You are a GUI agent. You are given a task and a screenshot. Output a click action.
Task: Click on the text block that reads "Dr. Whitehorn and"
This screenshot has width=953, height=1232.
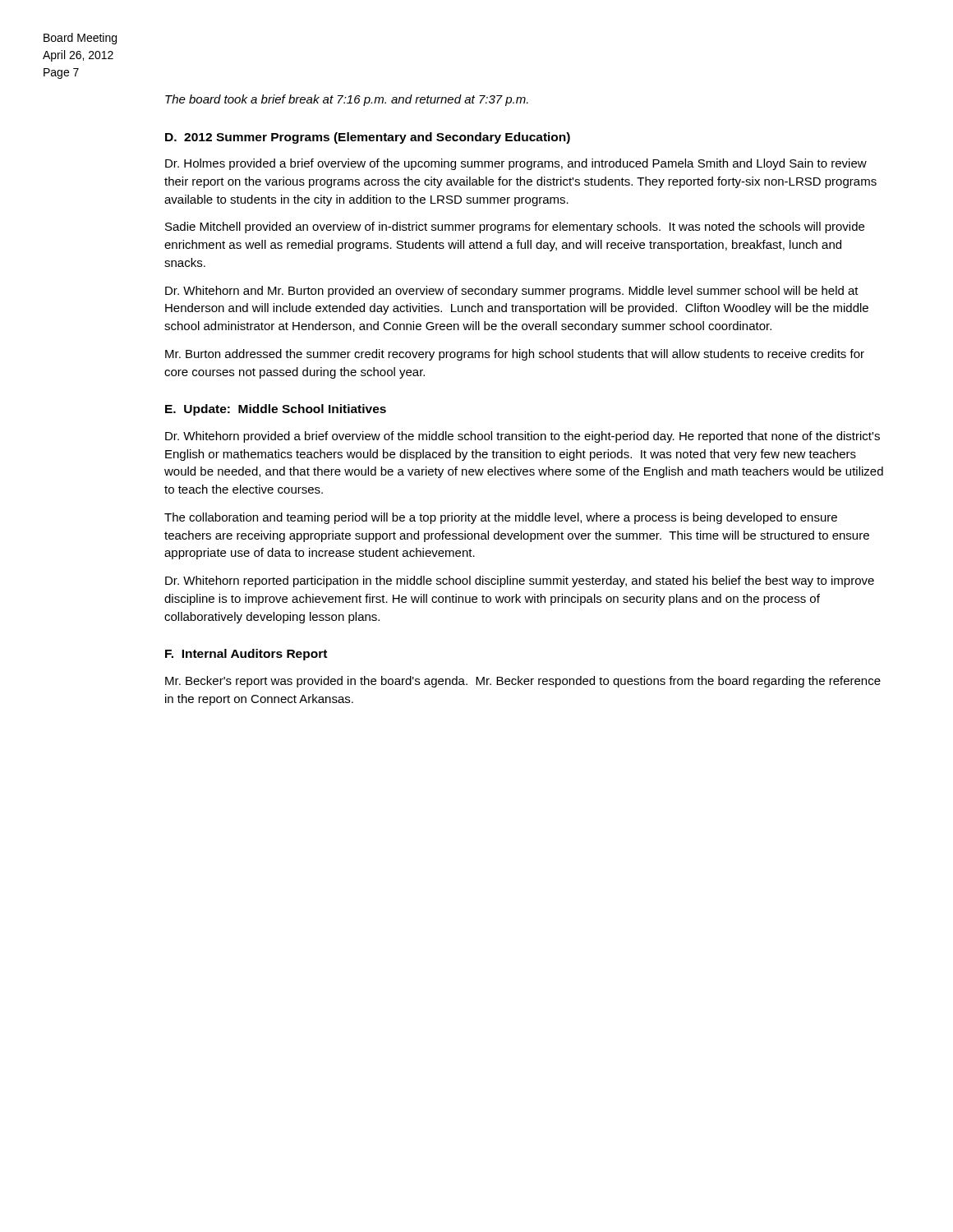[x=517, y=308]
